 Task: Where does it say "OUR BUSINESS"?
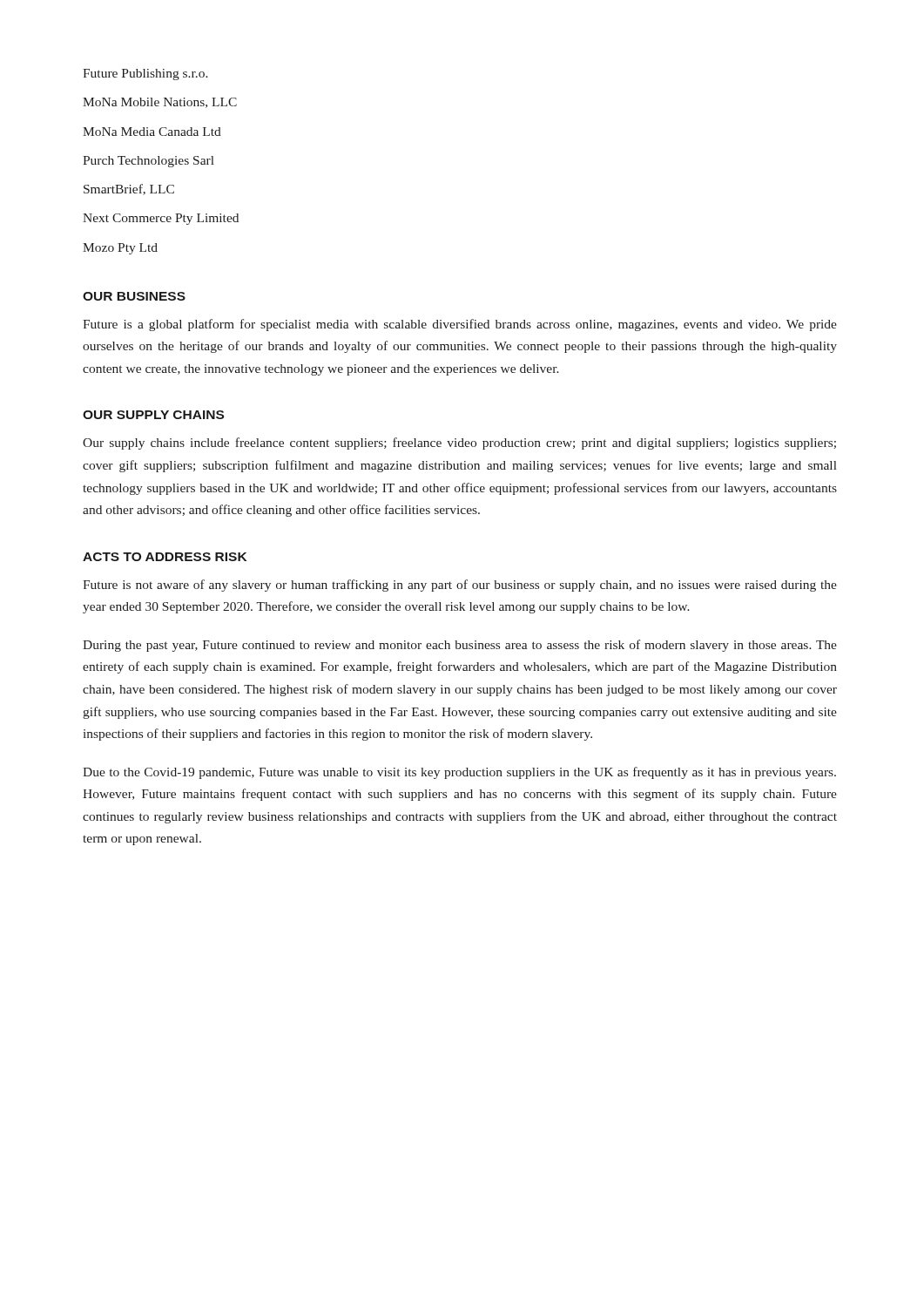(x=134, y=296)
